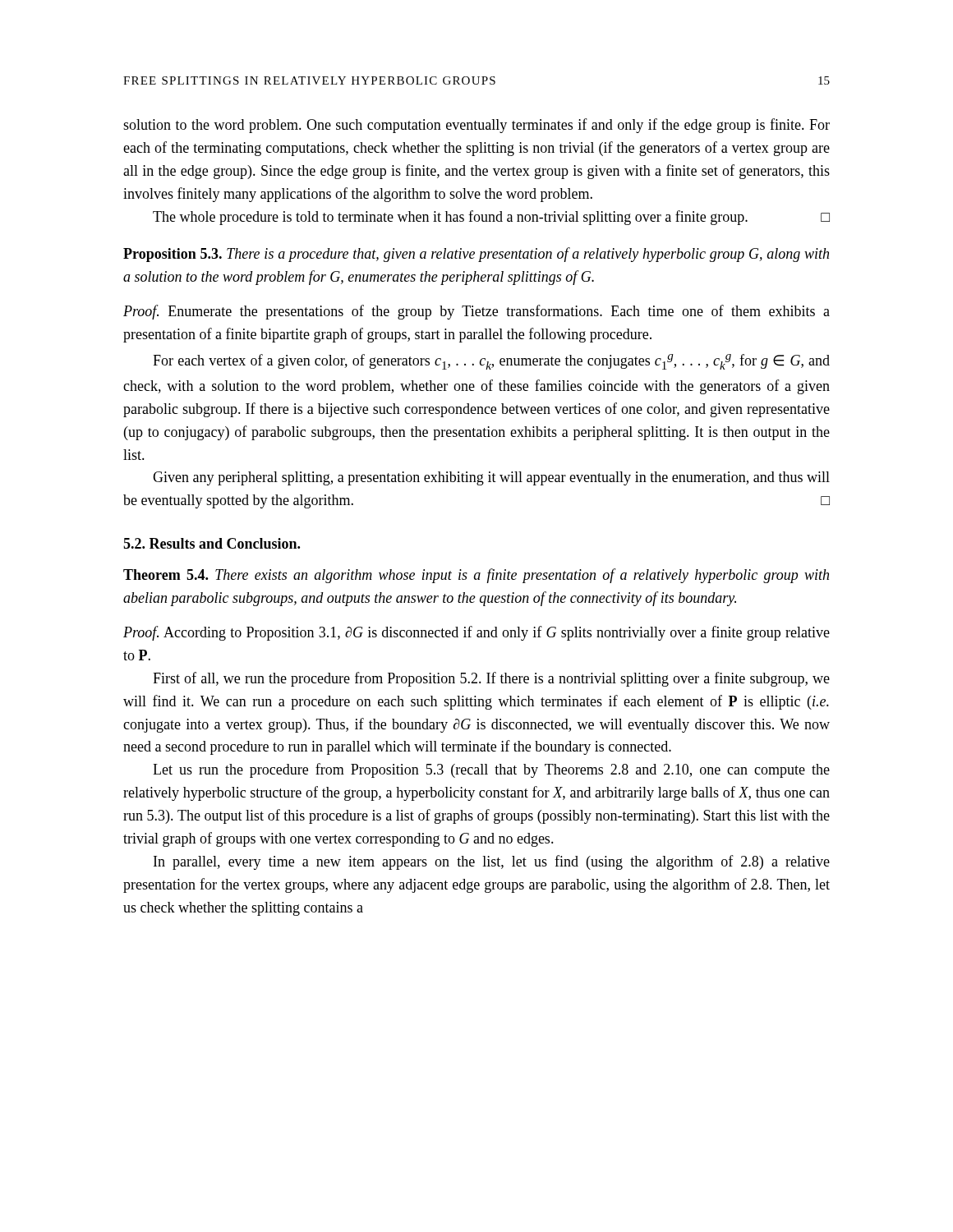Find a section header
Viewport: 953px width, 1232px height.
[x=212, y=544]
